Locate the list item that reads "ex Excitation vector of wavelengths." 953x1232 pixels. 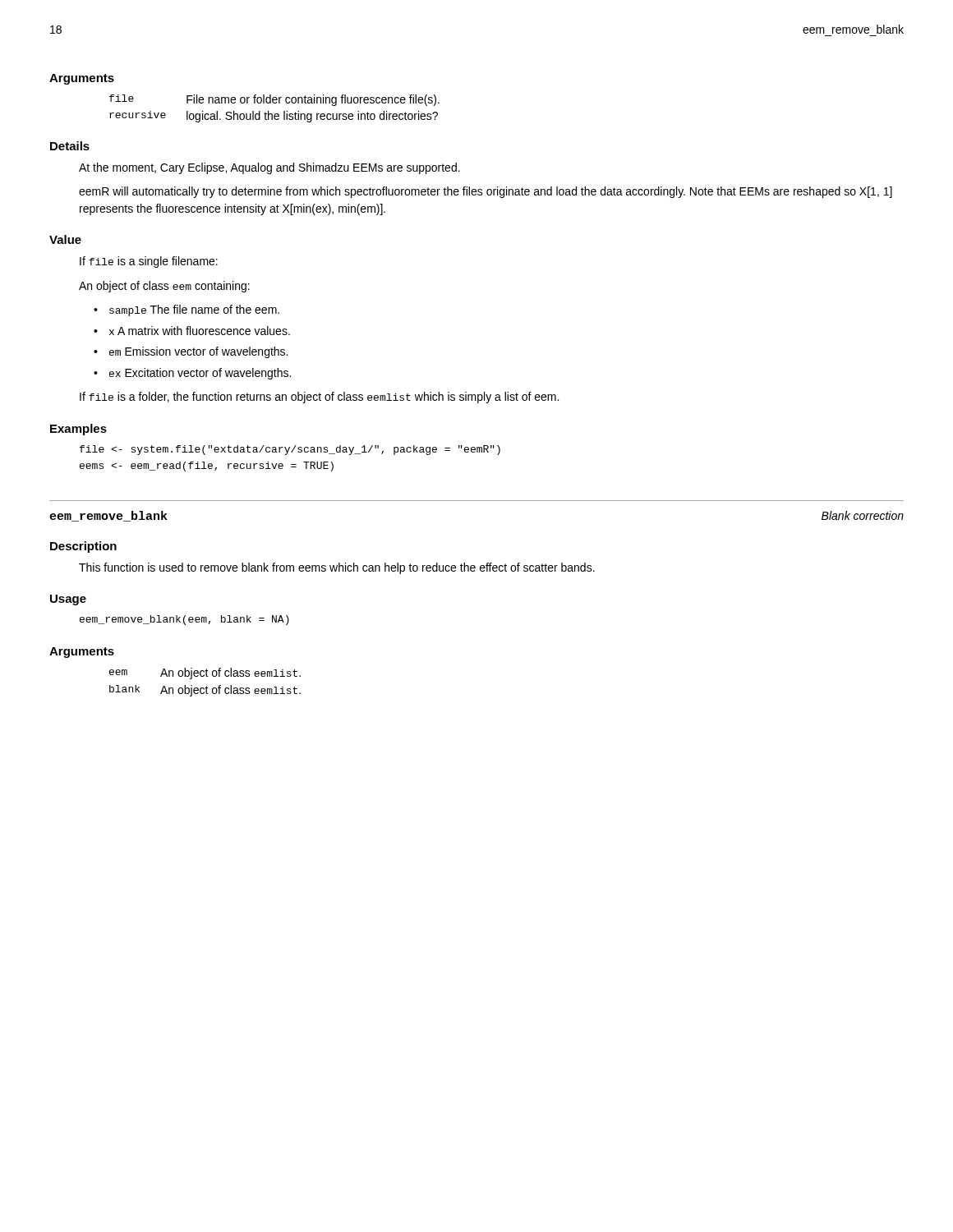click(x=200, y=373)
